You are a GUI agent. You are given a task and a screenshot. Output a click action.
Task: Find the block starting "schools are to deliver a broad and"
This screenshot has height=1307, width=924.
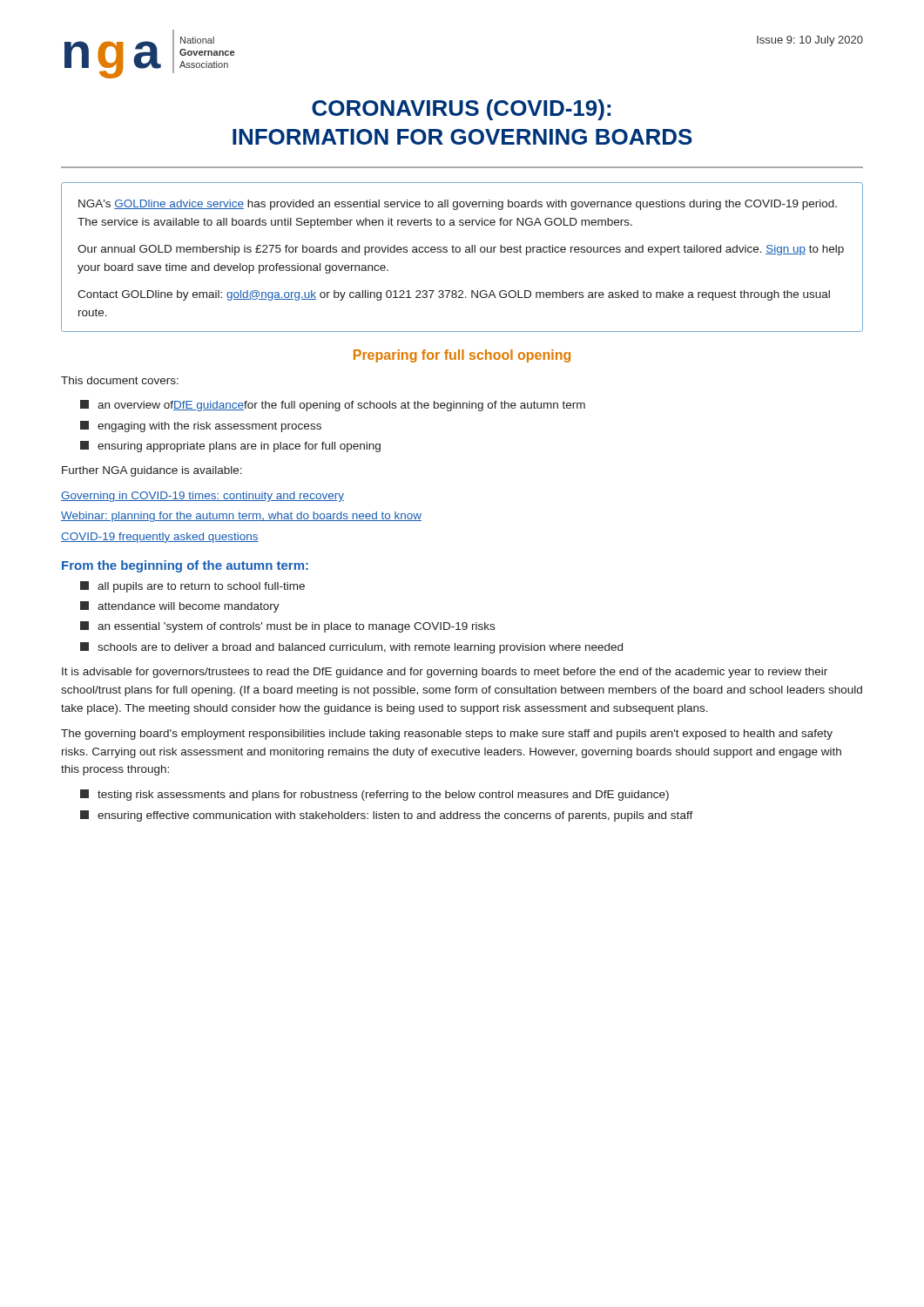361,647
